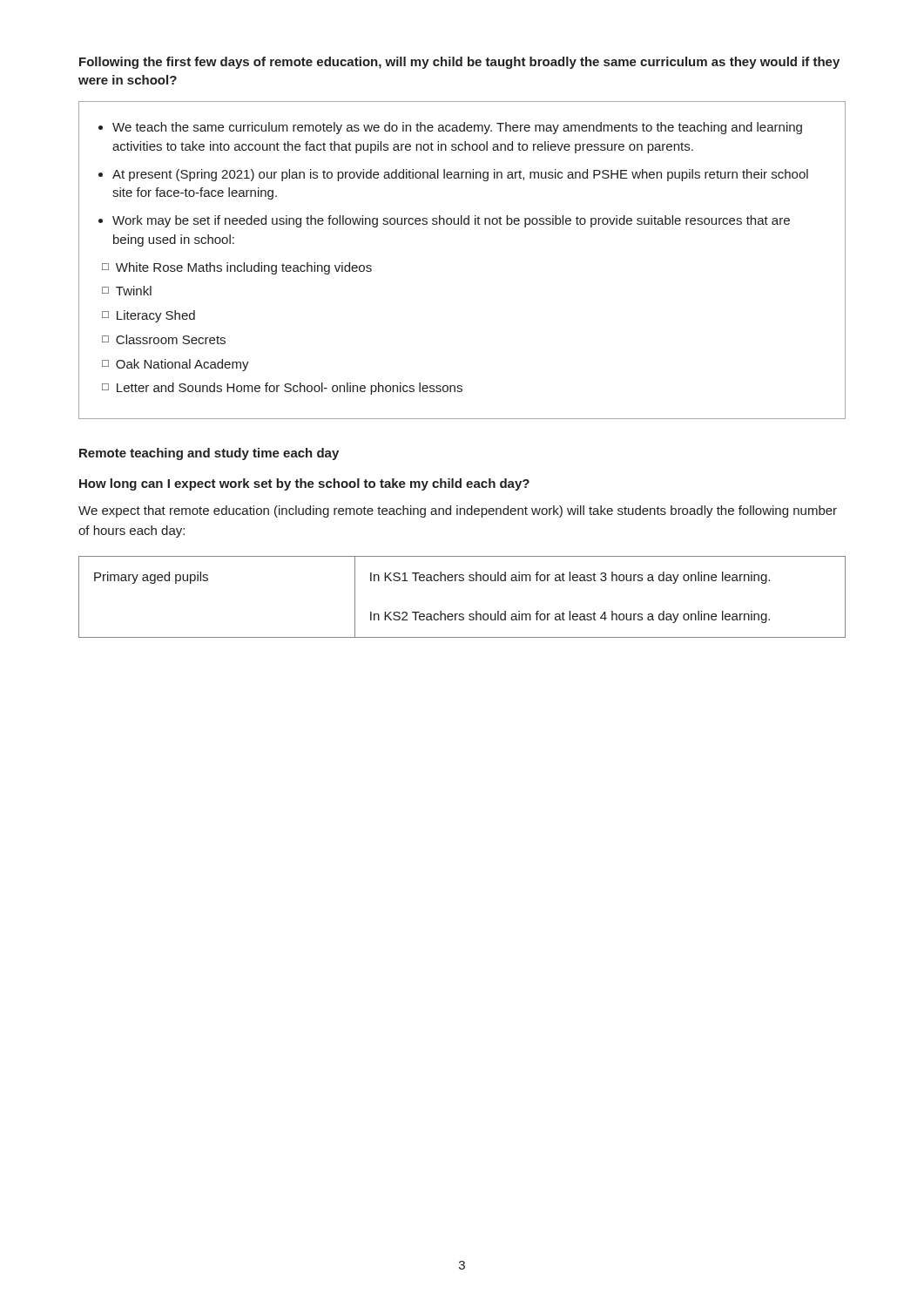The height and width of the screenshot is (1307, 924).
Task: Find the block on this page that starts "White Rose Maths"
Action: 244,267
